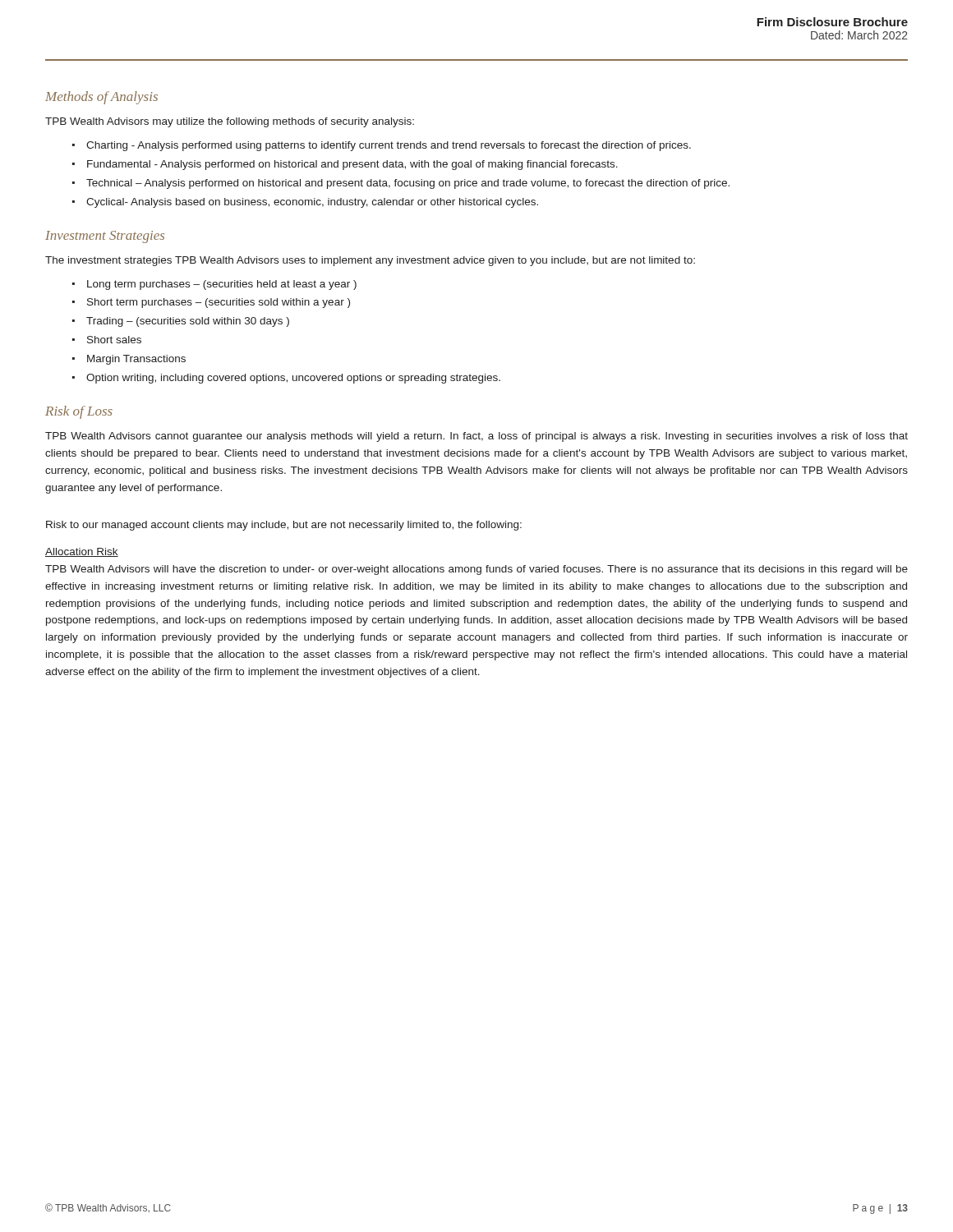
Task: Navigate to the block starting "Short term purchases – (securities sold within"
Action: click(218, 302)
